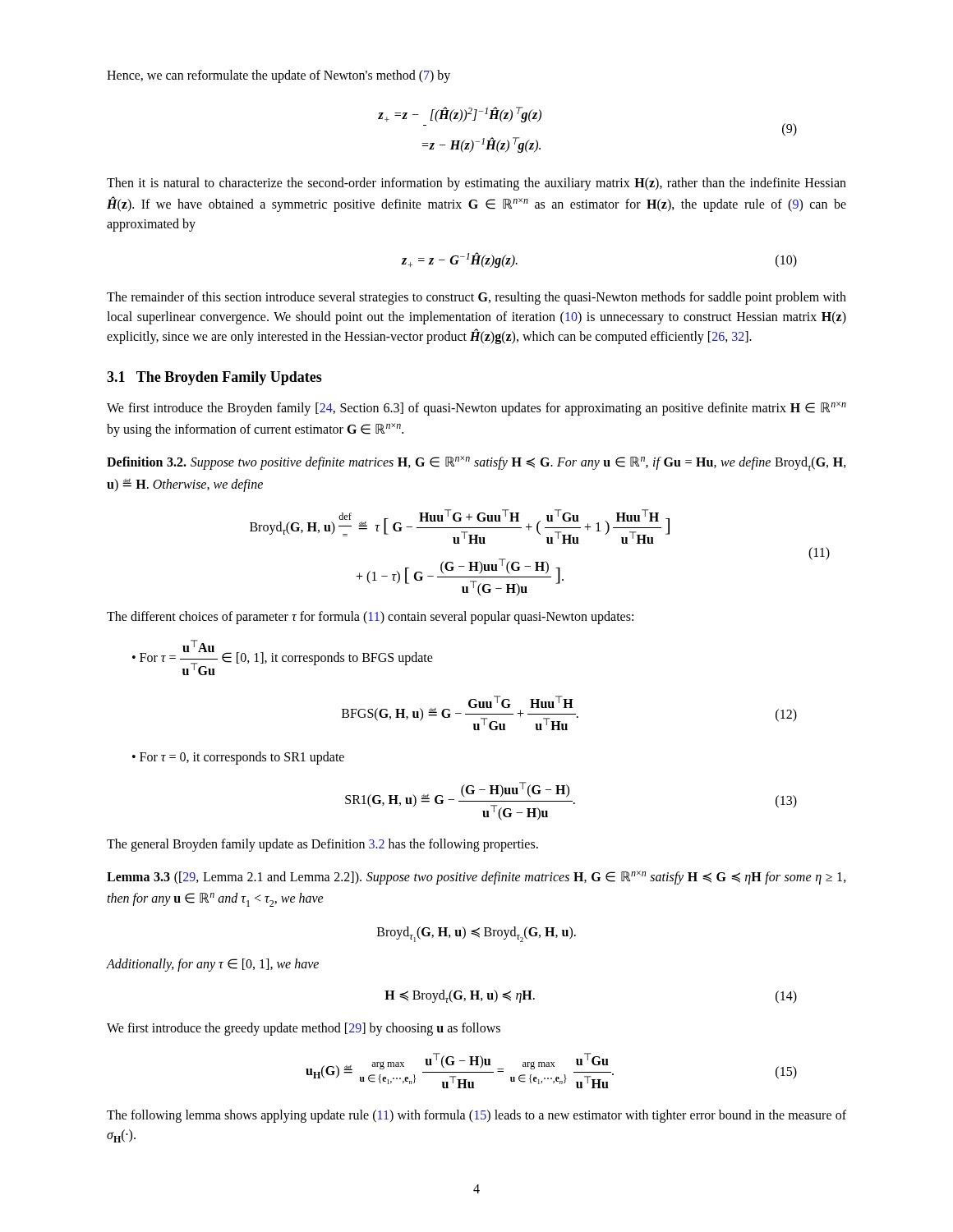Navigate to the region starting "z+ = z − G−1Ĥ(z)g(z). (10)"
Image resolution: width=953 pixels, height=1232 pixels.
click(x=476, y=261)
